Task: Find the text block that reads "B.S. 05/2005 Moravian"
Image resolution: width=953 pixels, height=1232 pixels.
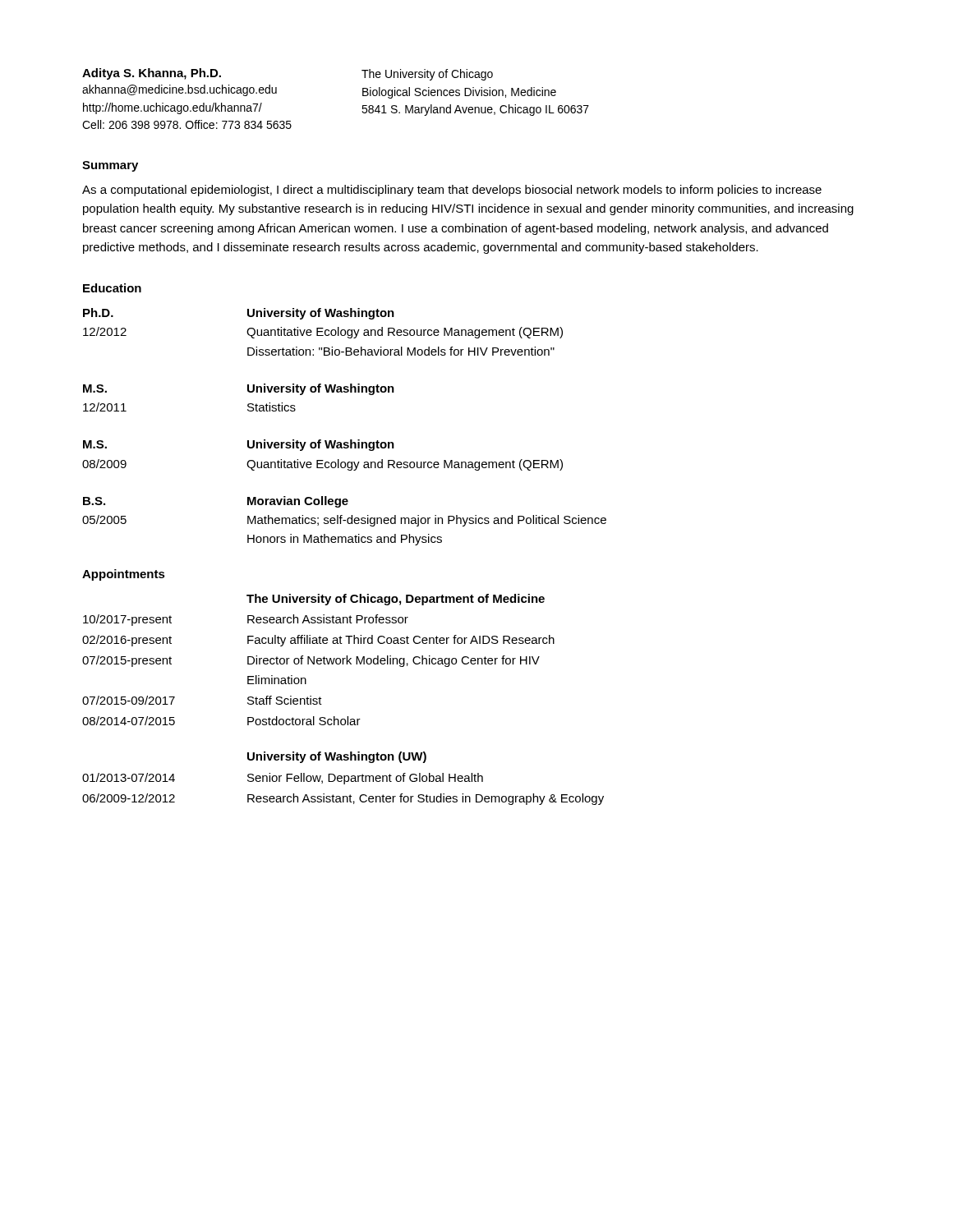Action: (x=476, y=520)
